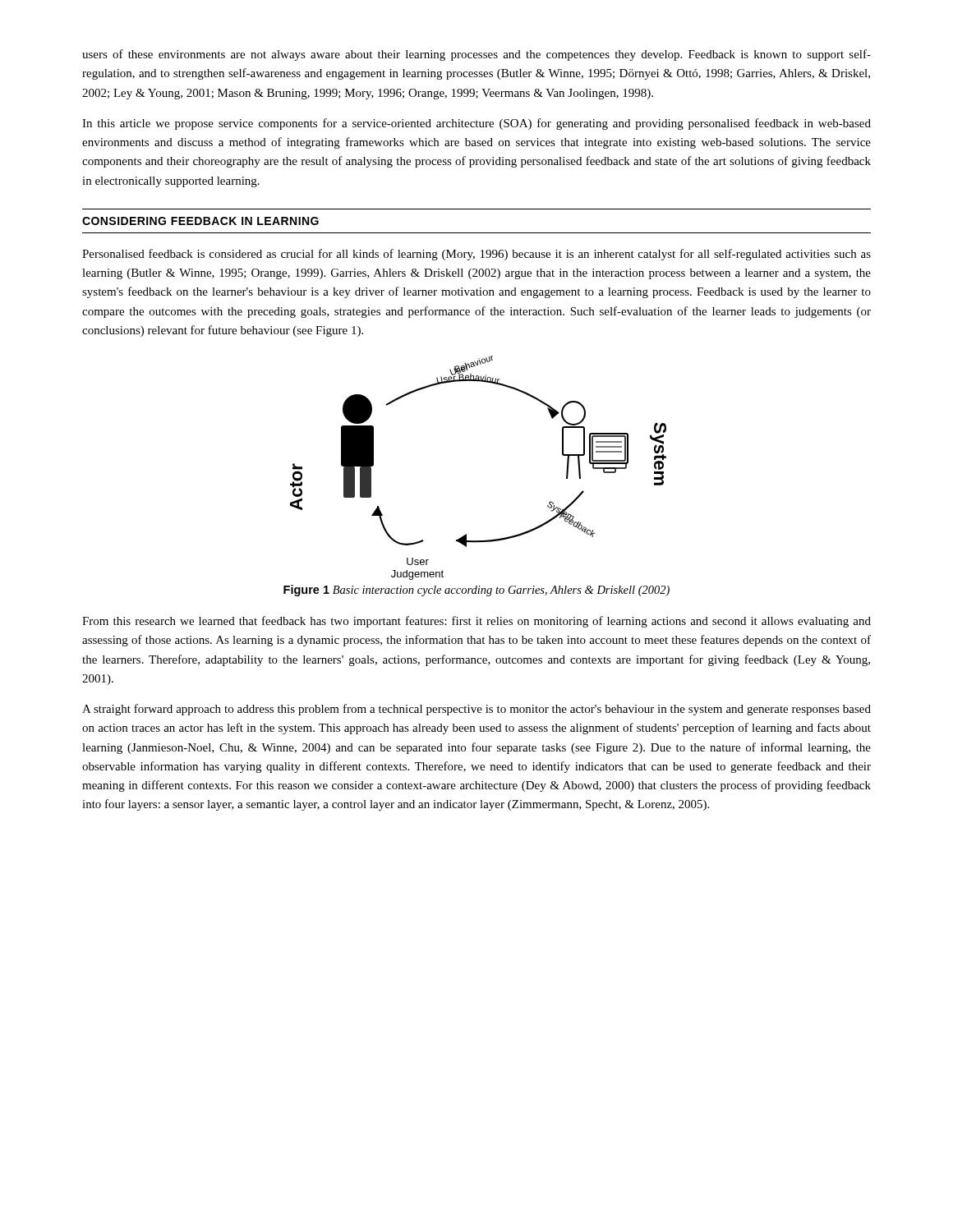Locate the illustration
953x1232 pixels.
point(476,468)
